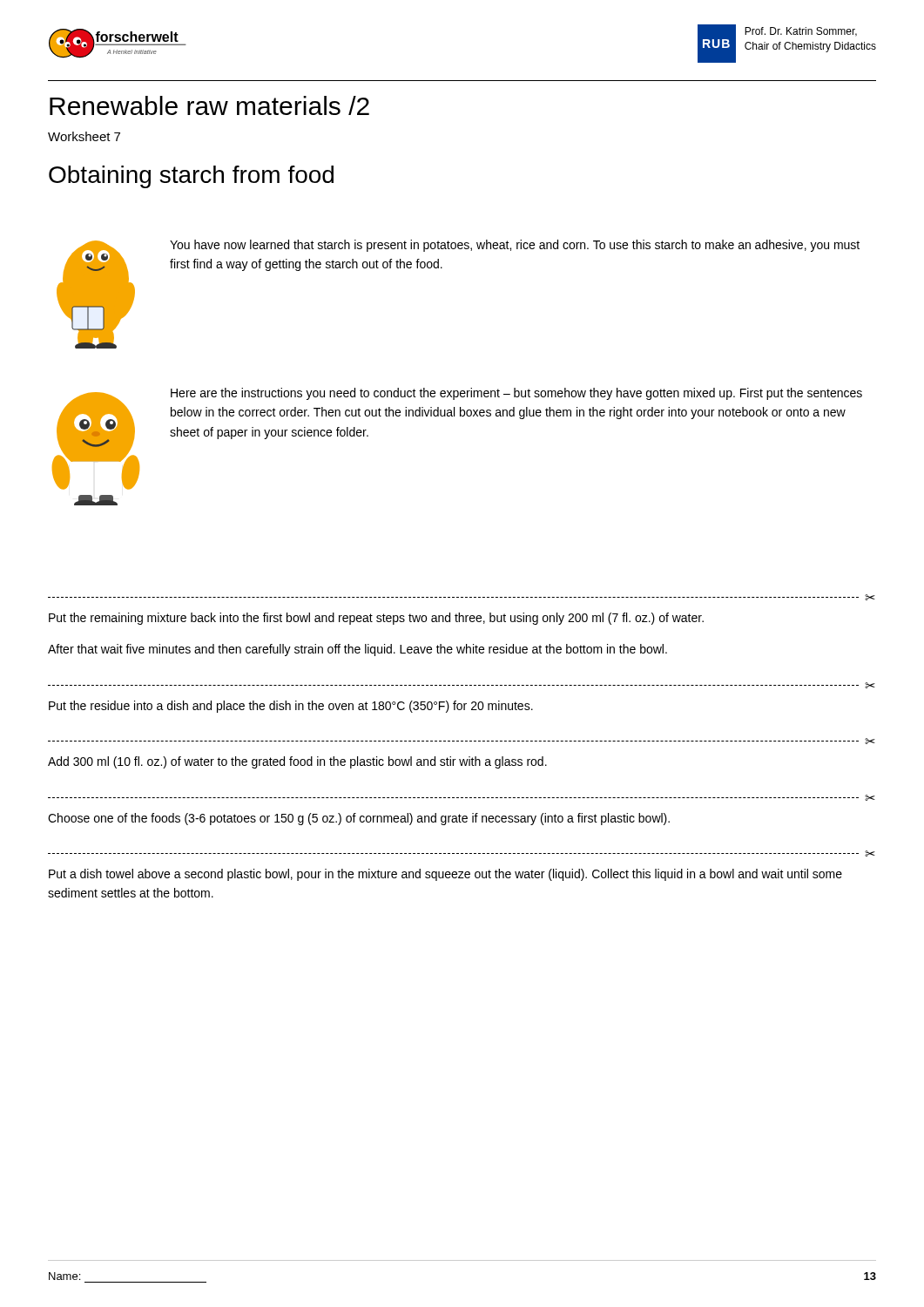Select the text starting "Obtaining starch from food"

(192, 175)
